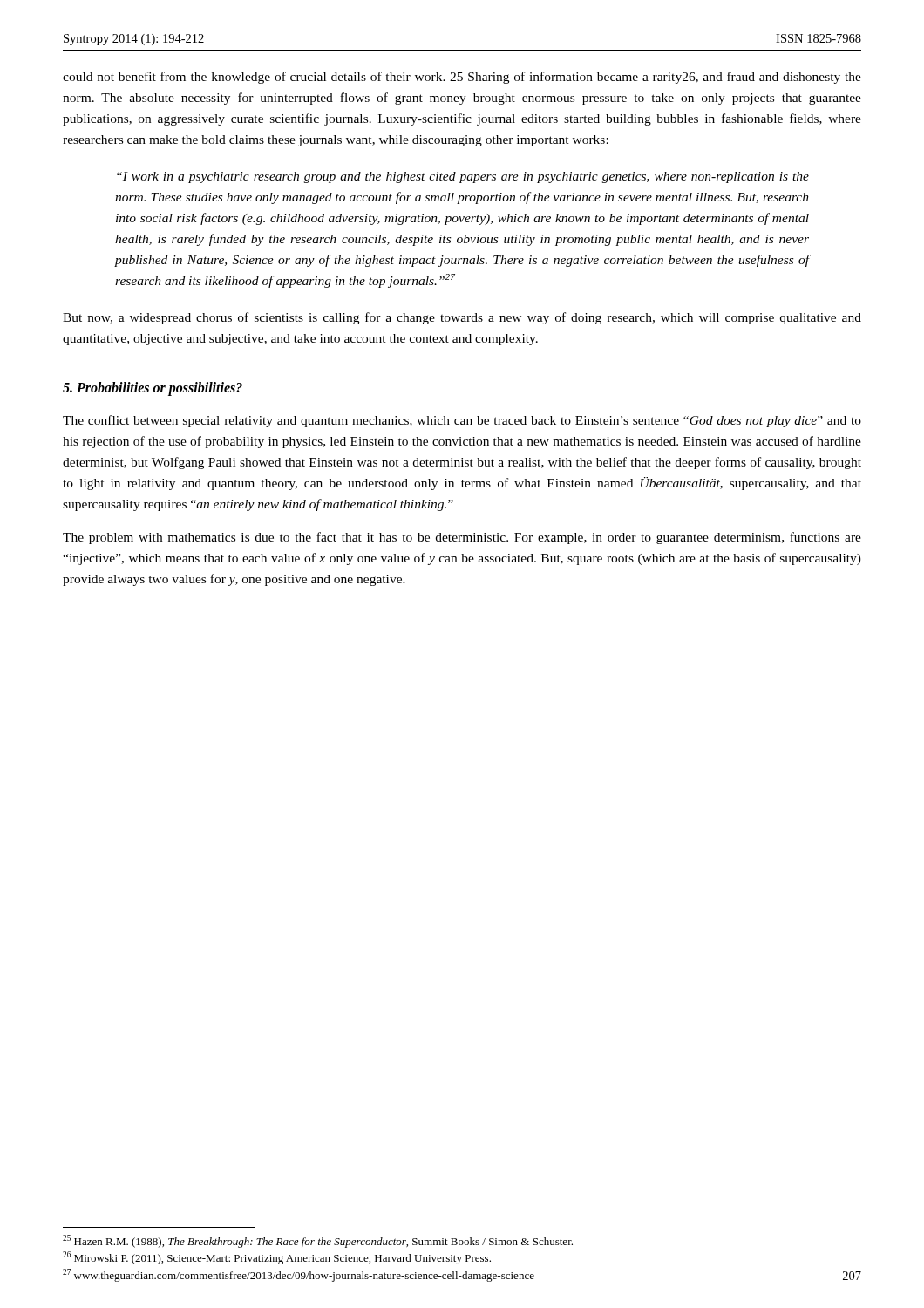This screenshot has height=1308, width=924.
Task: Where is the passage that starts "“I work in a psychiatric research"?
Action: [462, 228]
